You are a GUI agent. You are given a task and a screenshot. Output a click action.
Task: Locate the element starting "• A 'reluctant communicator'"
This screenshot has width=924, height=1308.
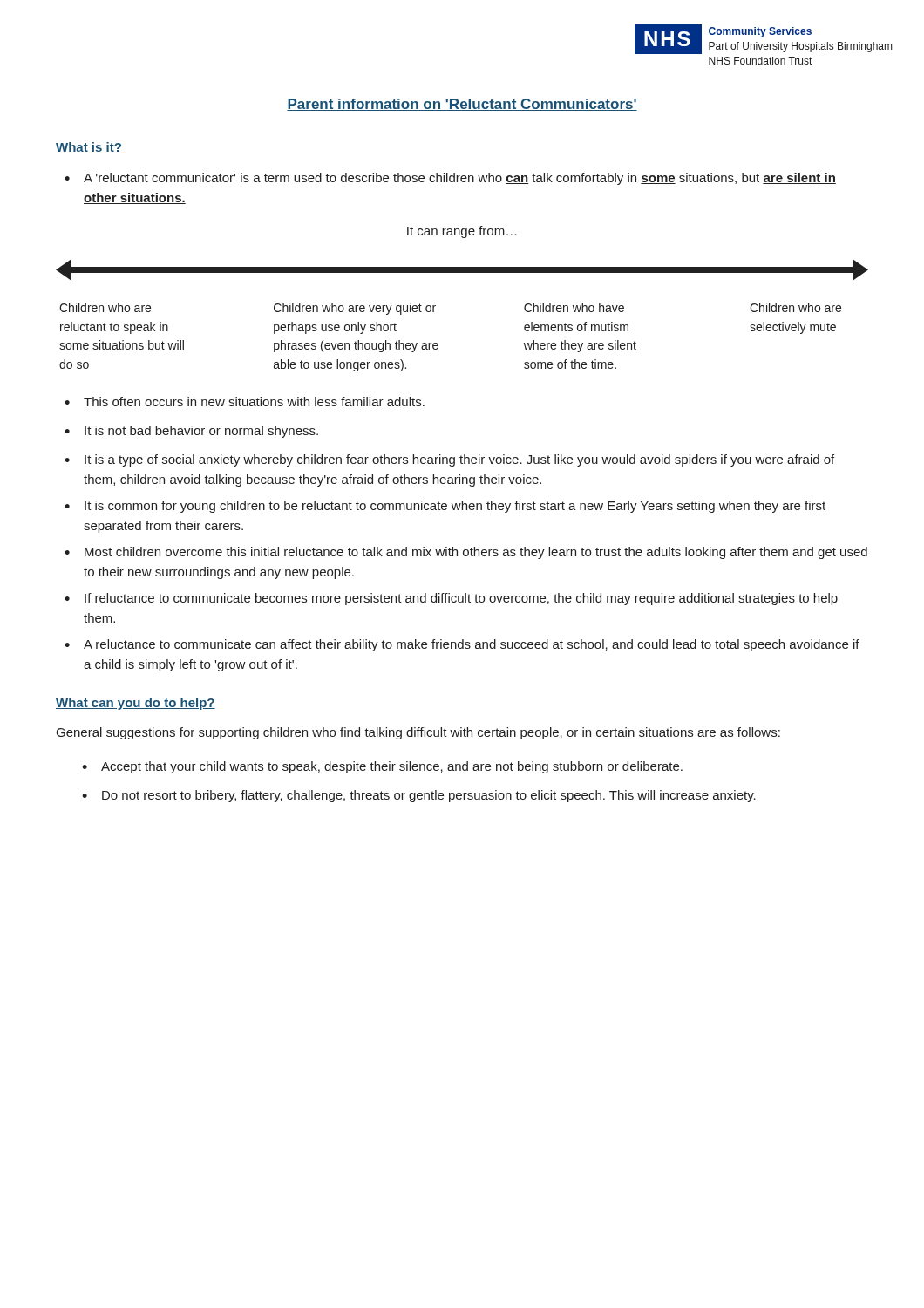tap(466, 188)
